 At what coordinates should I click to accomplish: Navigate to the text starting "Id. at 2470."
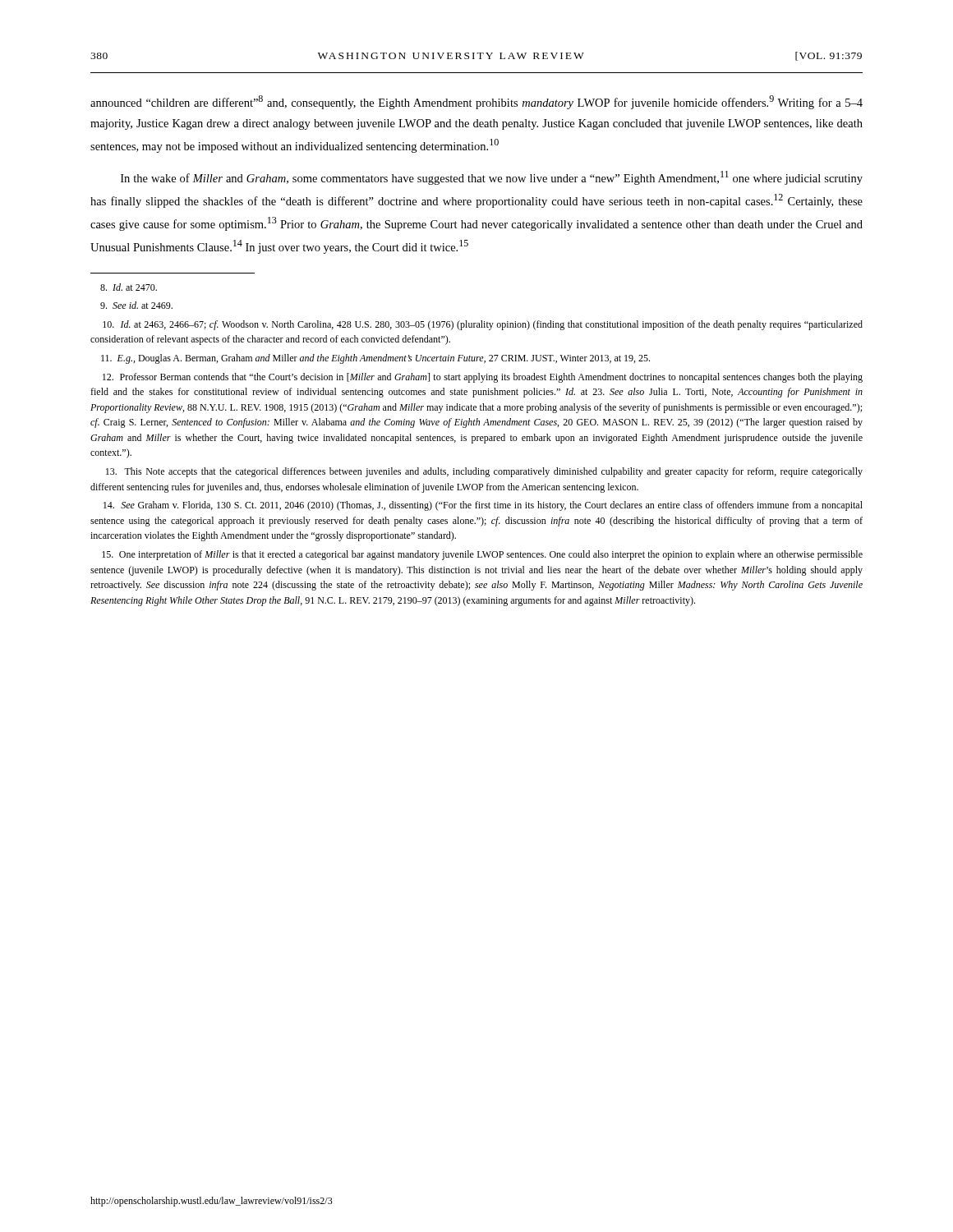point(124,287)
